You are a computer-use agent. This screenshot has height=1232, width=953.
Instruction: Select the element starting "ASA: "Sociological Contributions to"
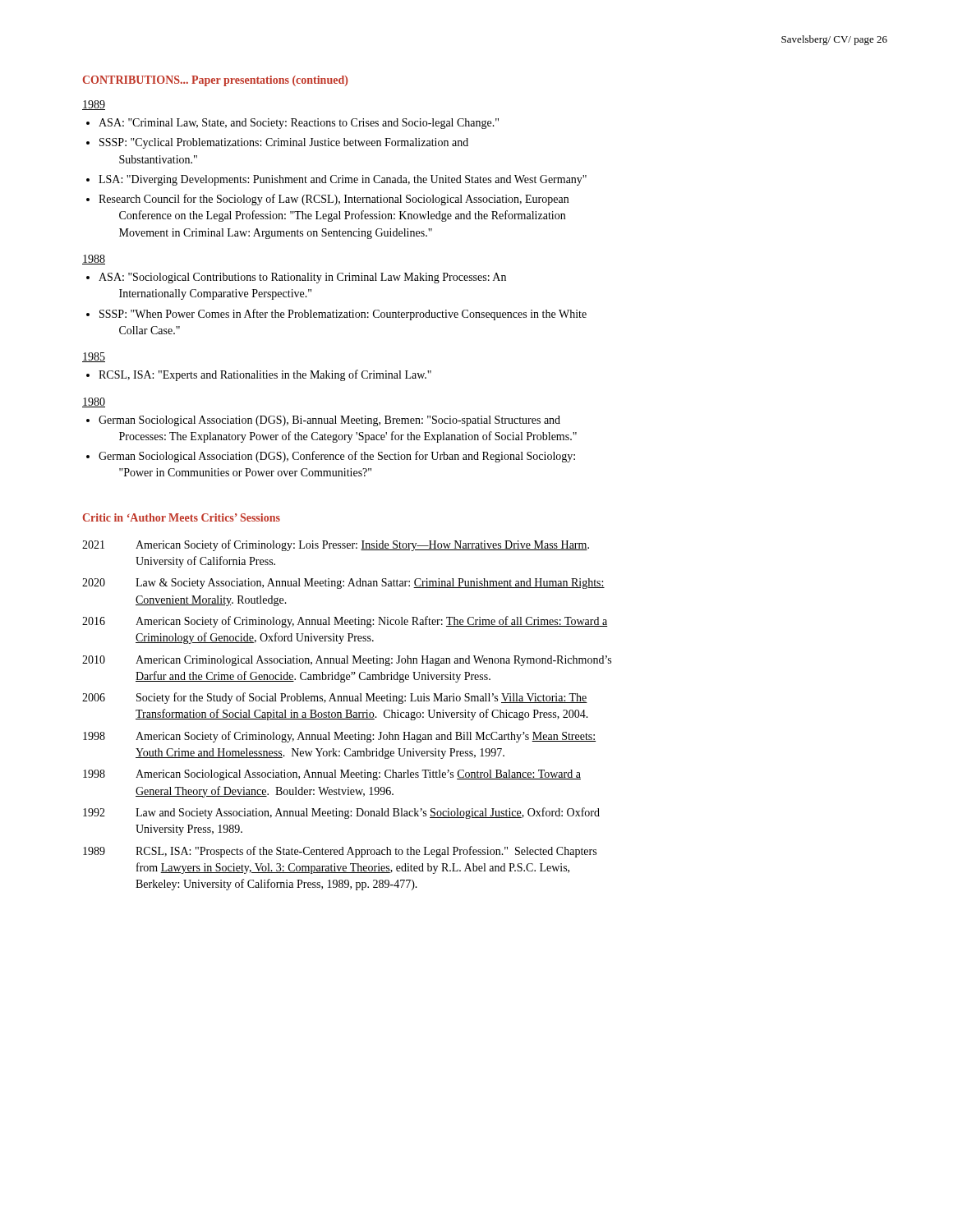(302, 286)
